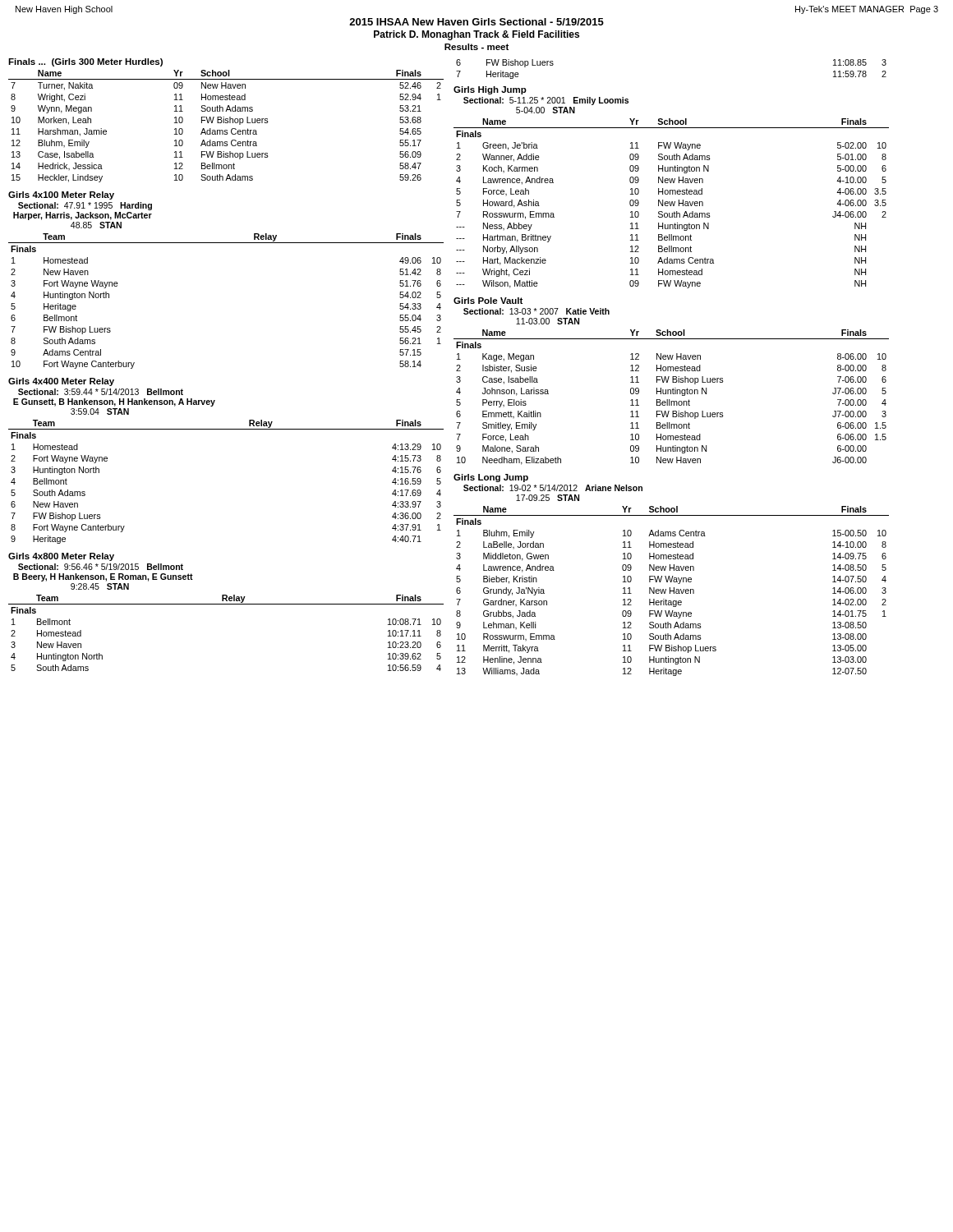
Task: Click the passage that begins "Sectional: 19-02 * 5/14/2012 Ariane Nelson 17-09.25"
Action: 548,493
